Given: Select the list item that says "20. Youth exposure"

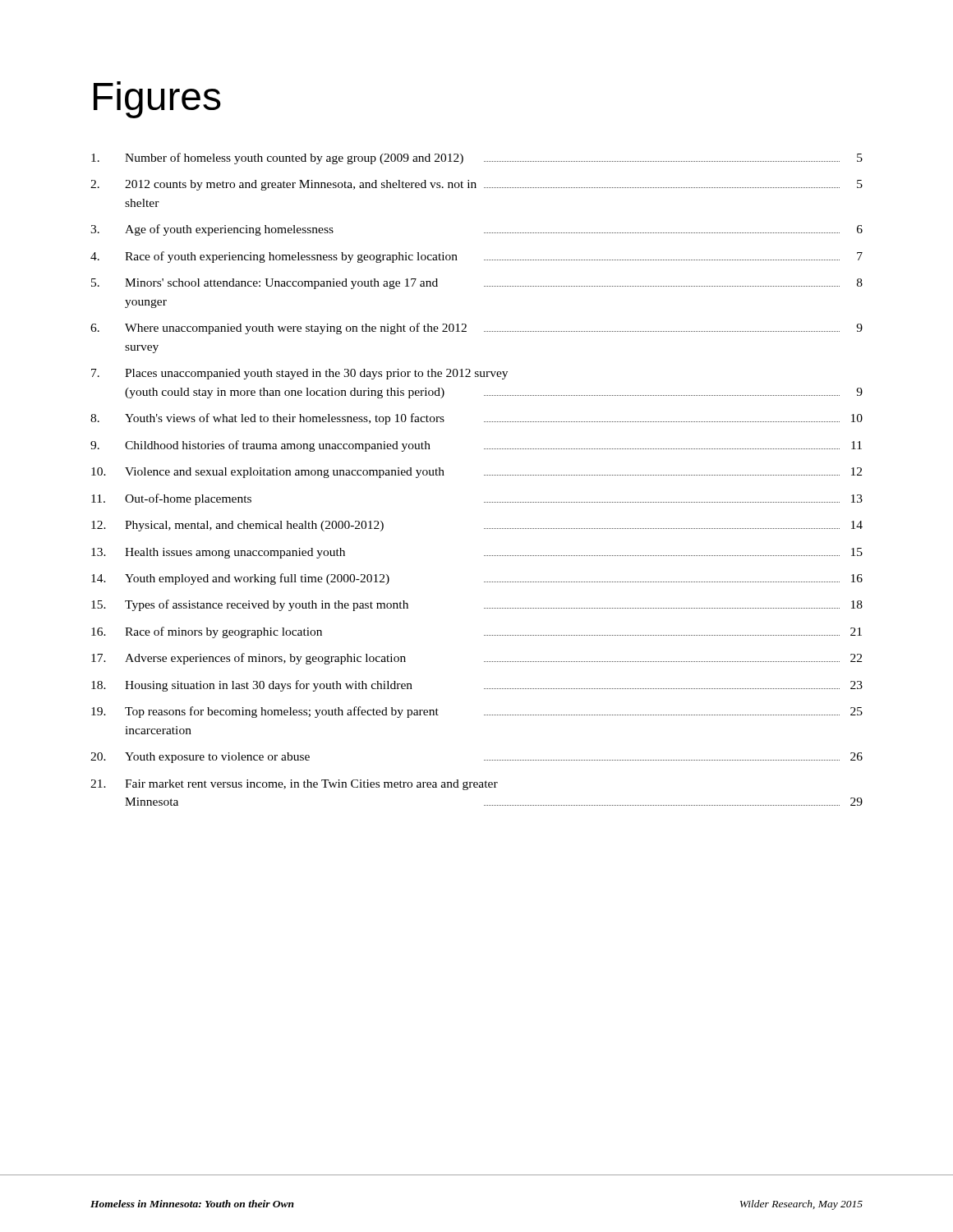Looking at the screenshot, I should pyautogui.click(x=476, y=757).
